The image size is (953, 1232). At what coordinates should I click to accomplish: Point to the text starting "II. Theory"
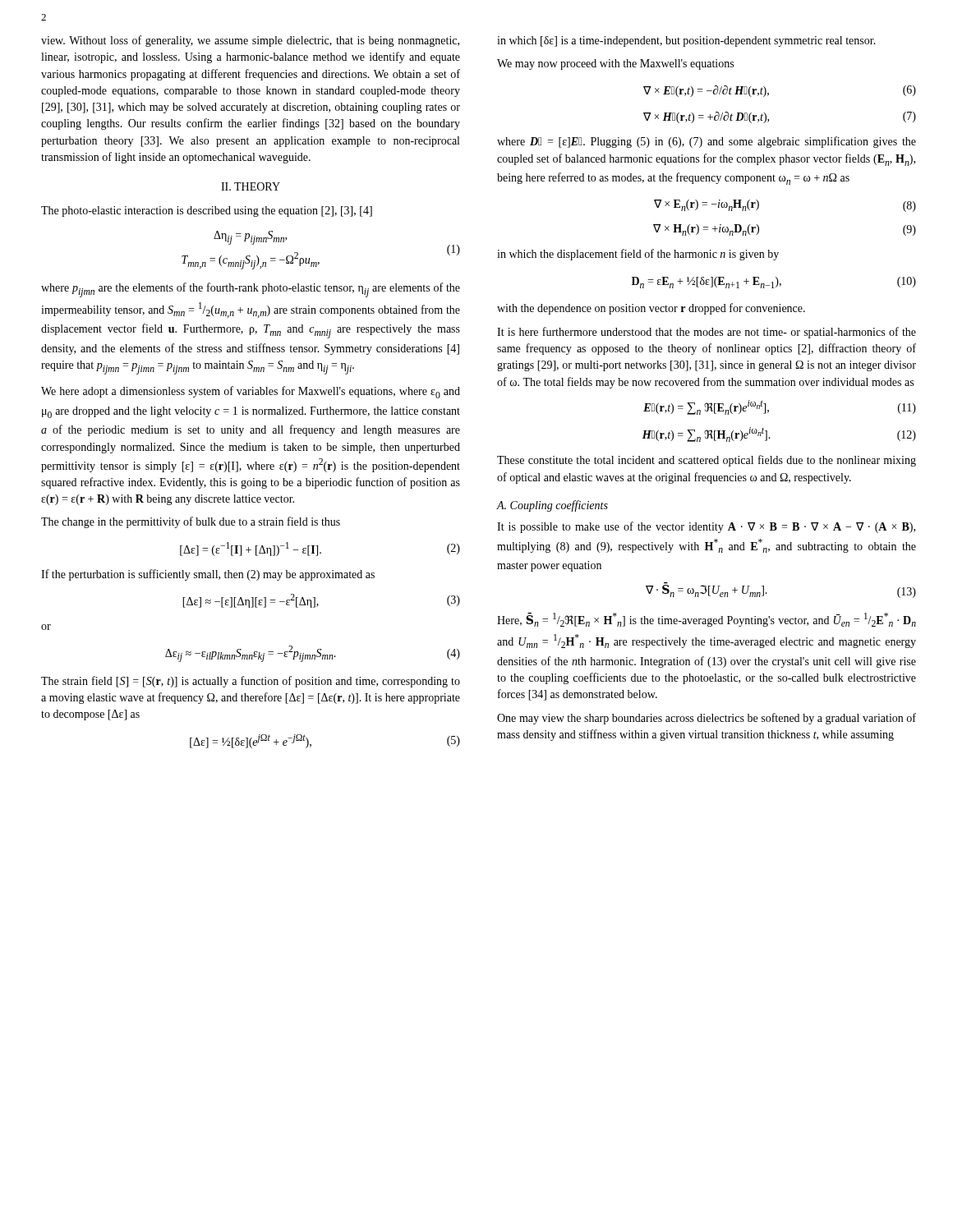(x=251, y=187)
